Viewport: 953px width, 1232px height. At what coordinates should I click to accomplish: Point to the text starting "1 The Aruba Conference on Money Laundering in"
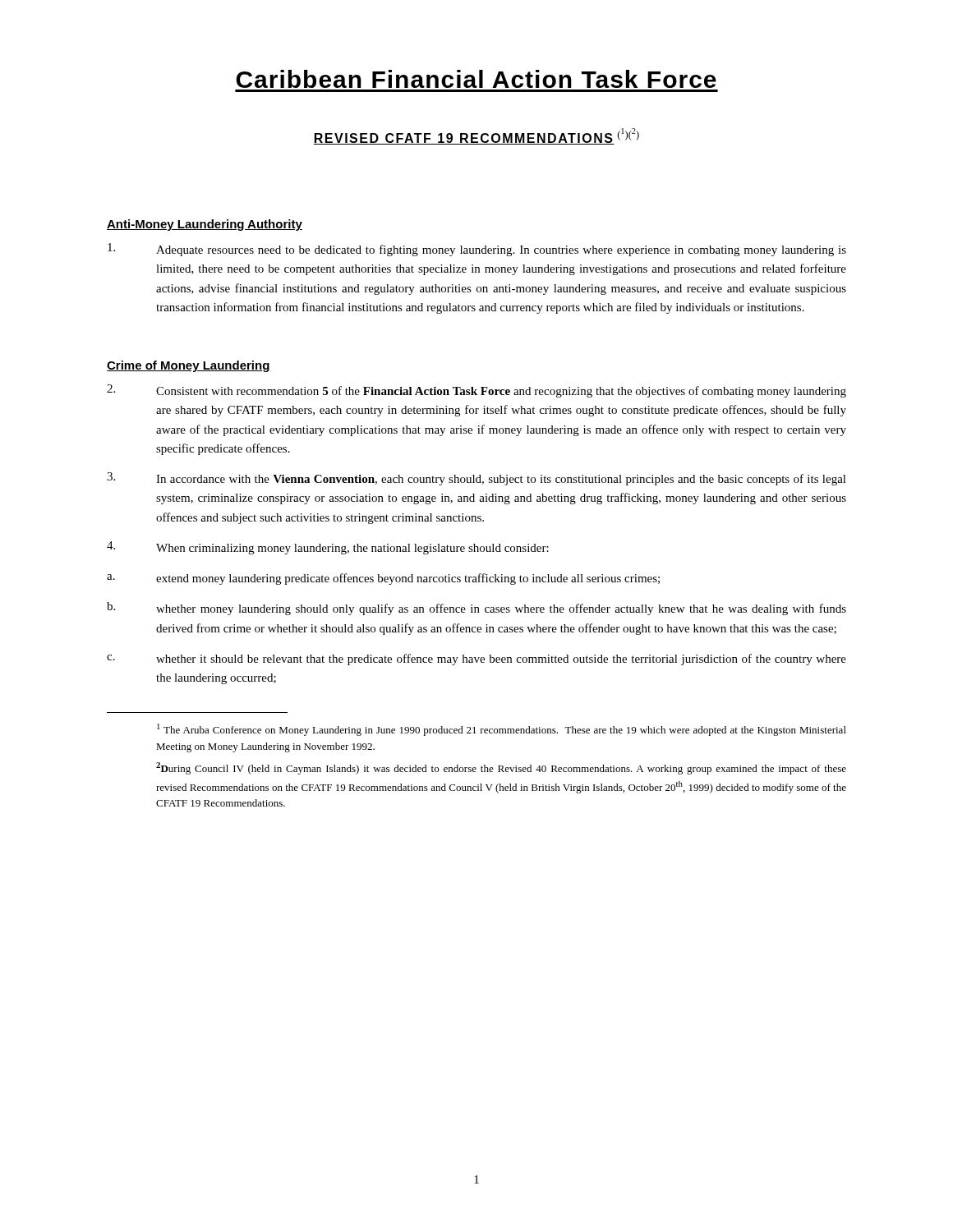(x=501, y=766)
